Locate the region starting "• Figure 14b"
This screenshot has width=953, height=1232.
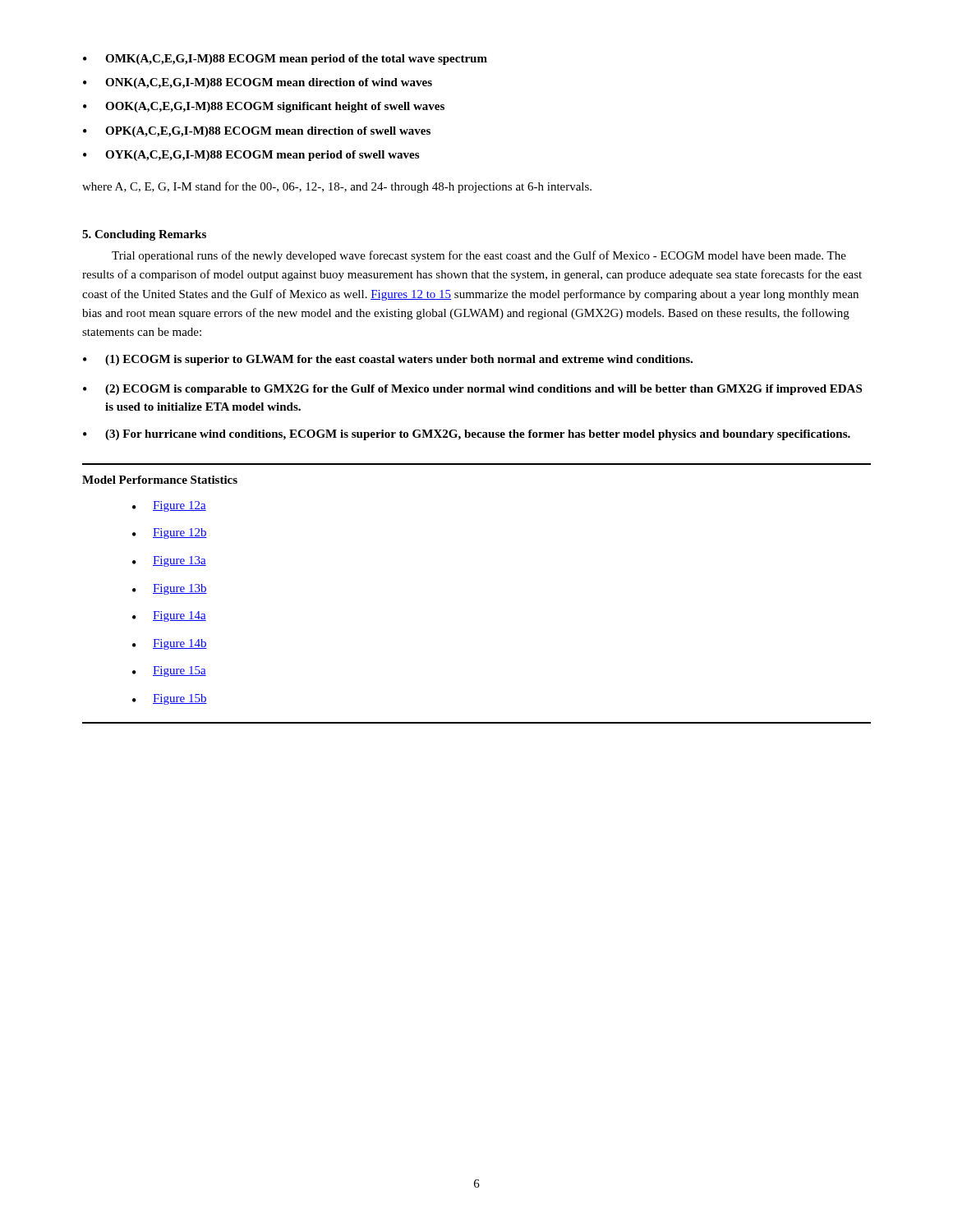[x=169, y=646]
